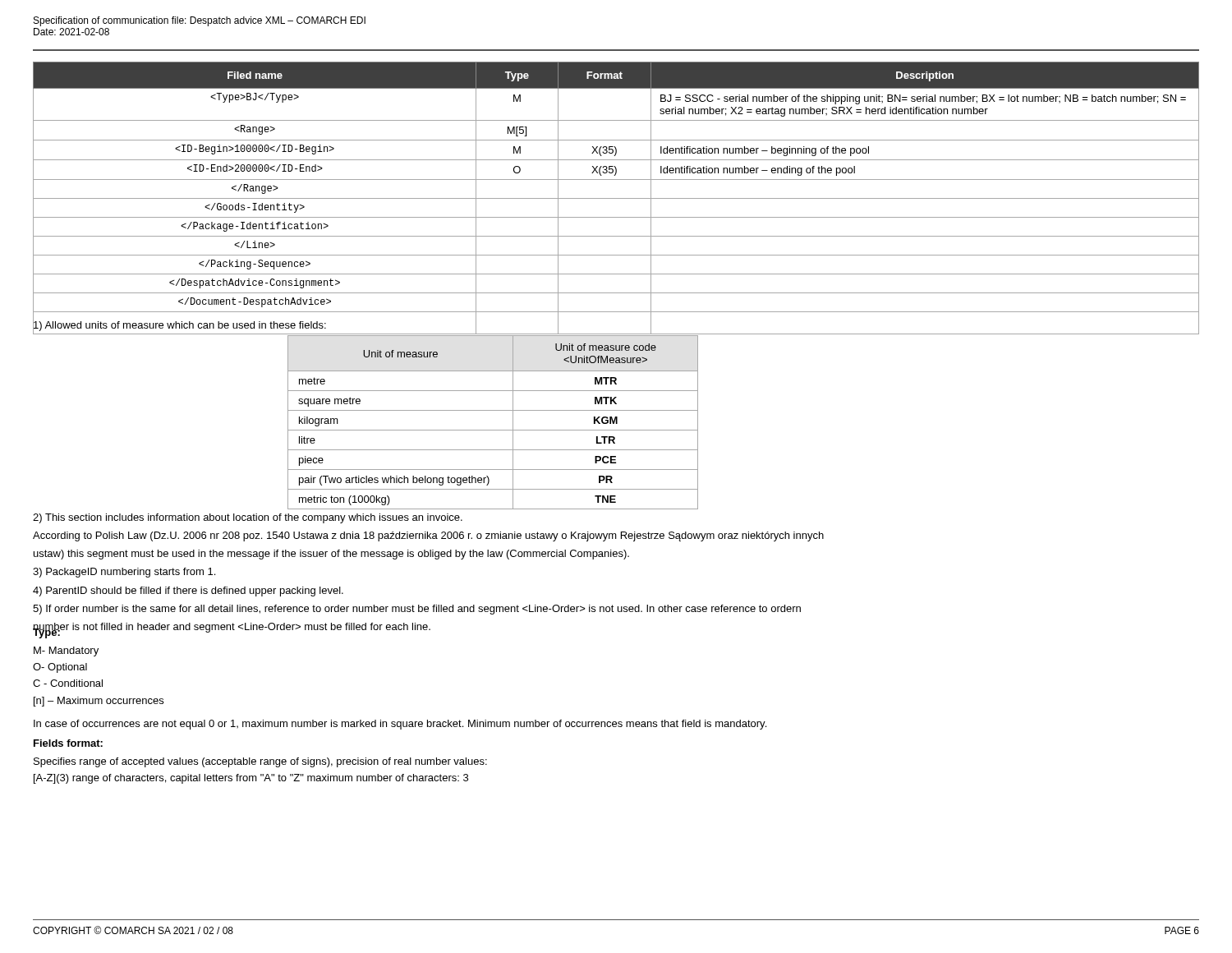Locate the table with the text "Filed name"

(x=616, y=198)
